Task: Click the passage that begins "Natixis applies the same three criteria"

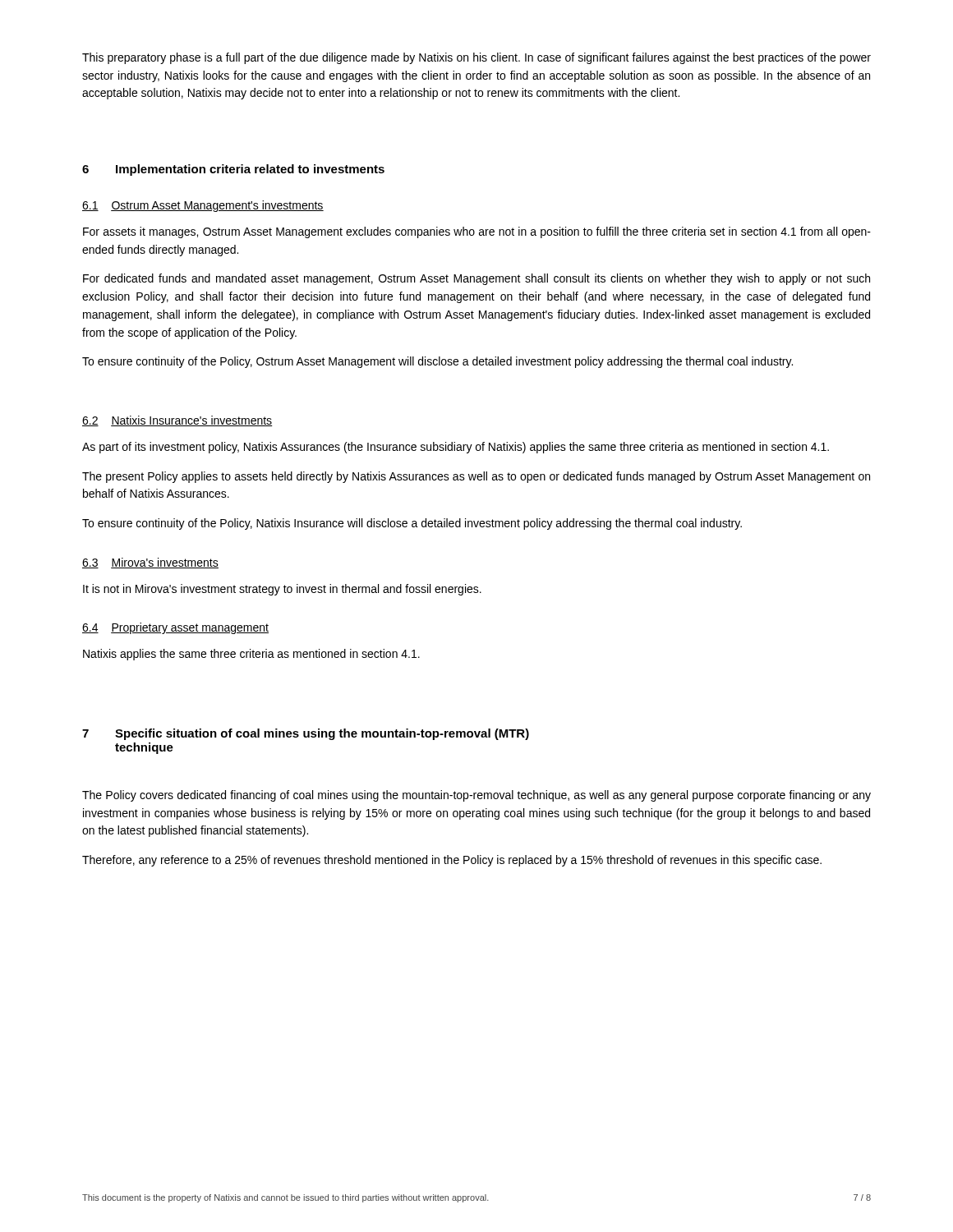Action: (x=251, y=654)
